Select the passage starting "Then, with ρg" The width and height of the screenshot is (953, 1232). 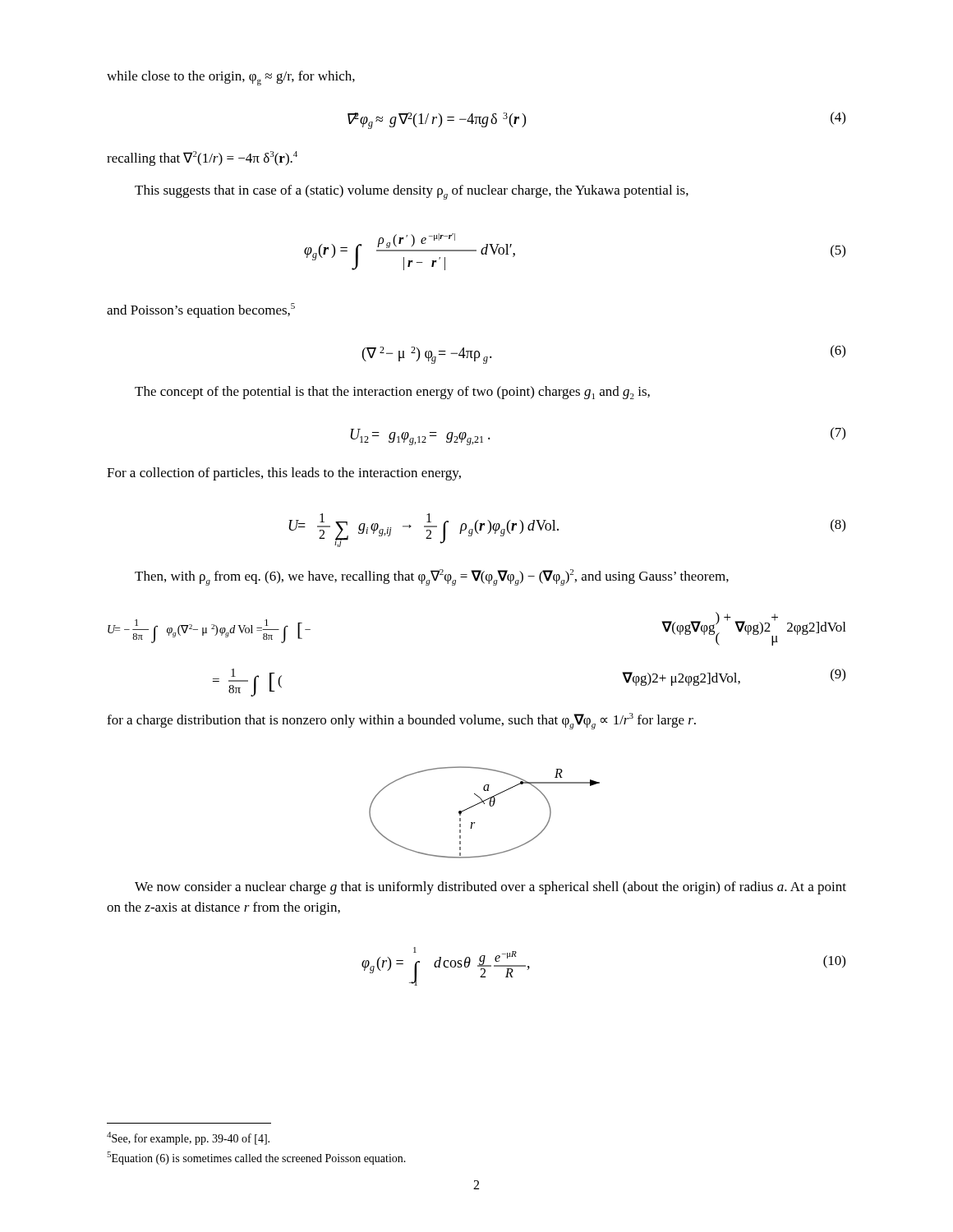(432, 577)
